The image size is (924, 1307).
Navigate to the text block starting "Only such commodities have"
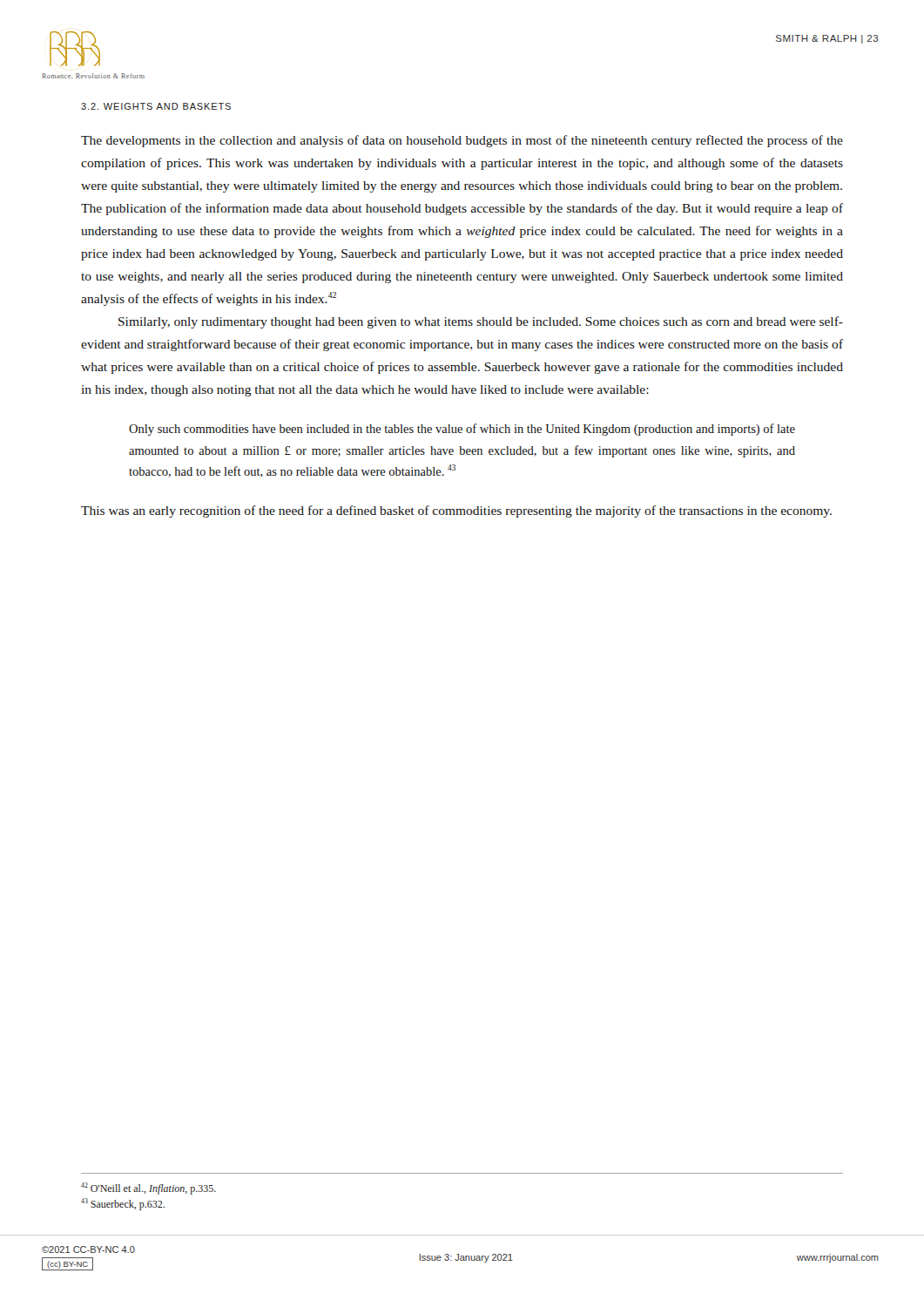462,450
